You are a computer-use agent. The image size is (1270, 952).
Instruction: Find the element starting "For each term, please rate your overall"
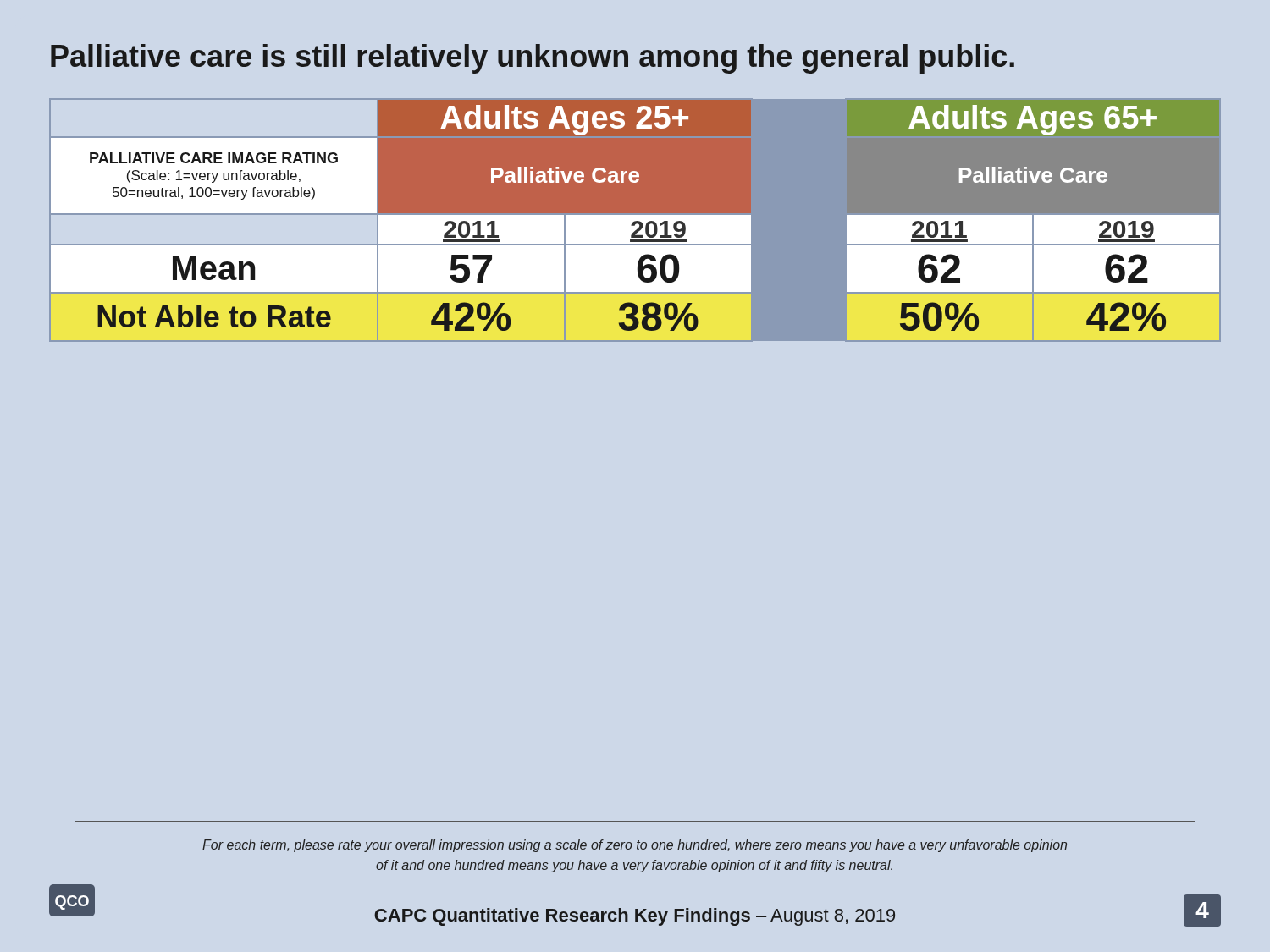tap(635, 856)
